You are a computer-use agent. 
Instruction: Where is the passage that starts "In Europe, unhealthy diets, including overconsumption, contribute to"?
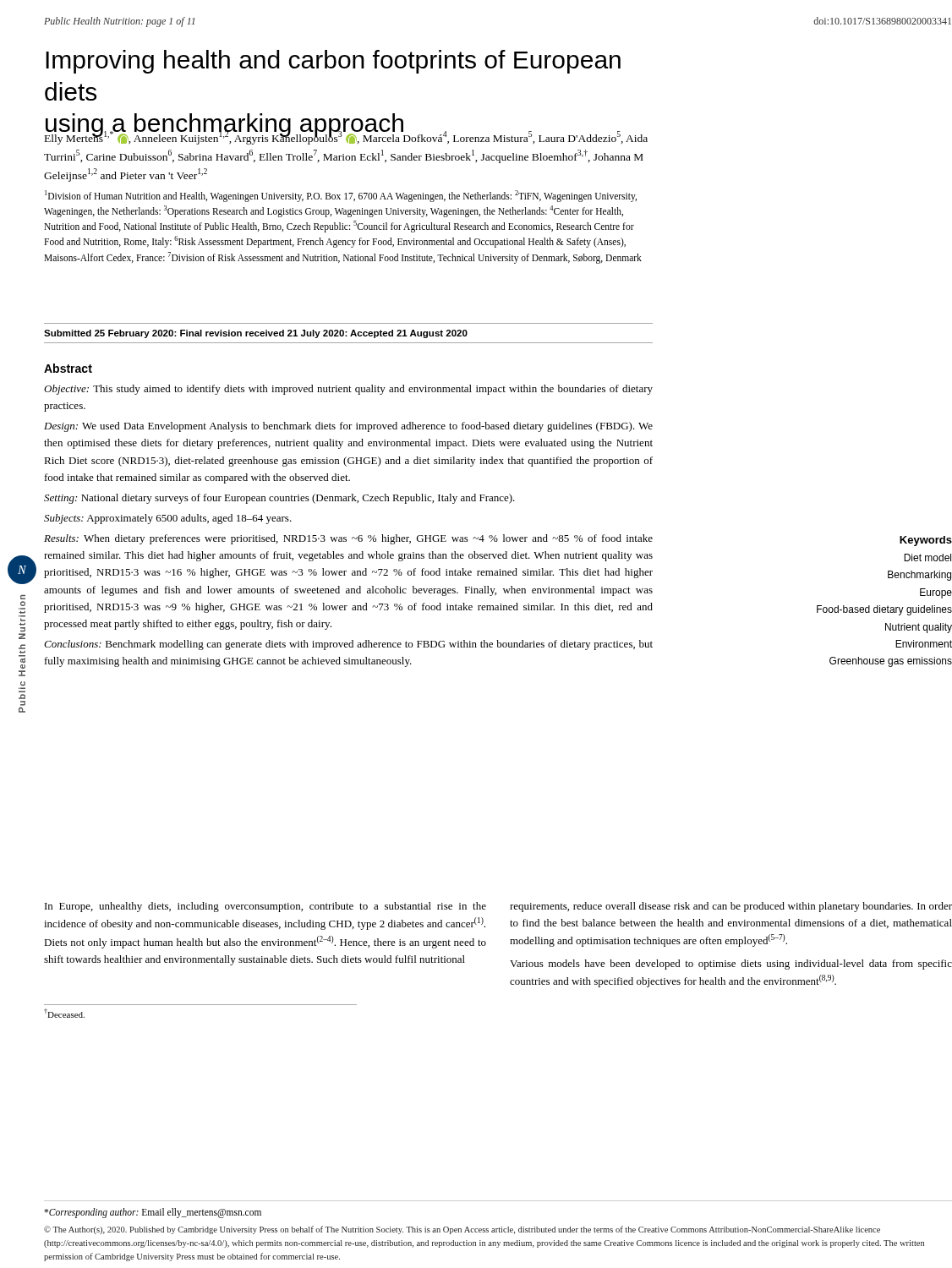[265, 907]
